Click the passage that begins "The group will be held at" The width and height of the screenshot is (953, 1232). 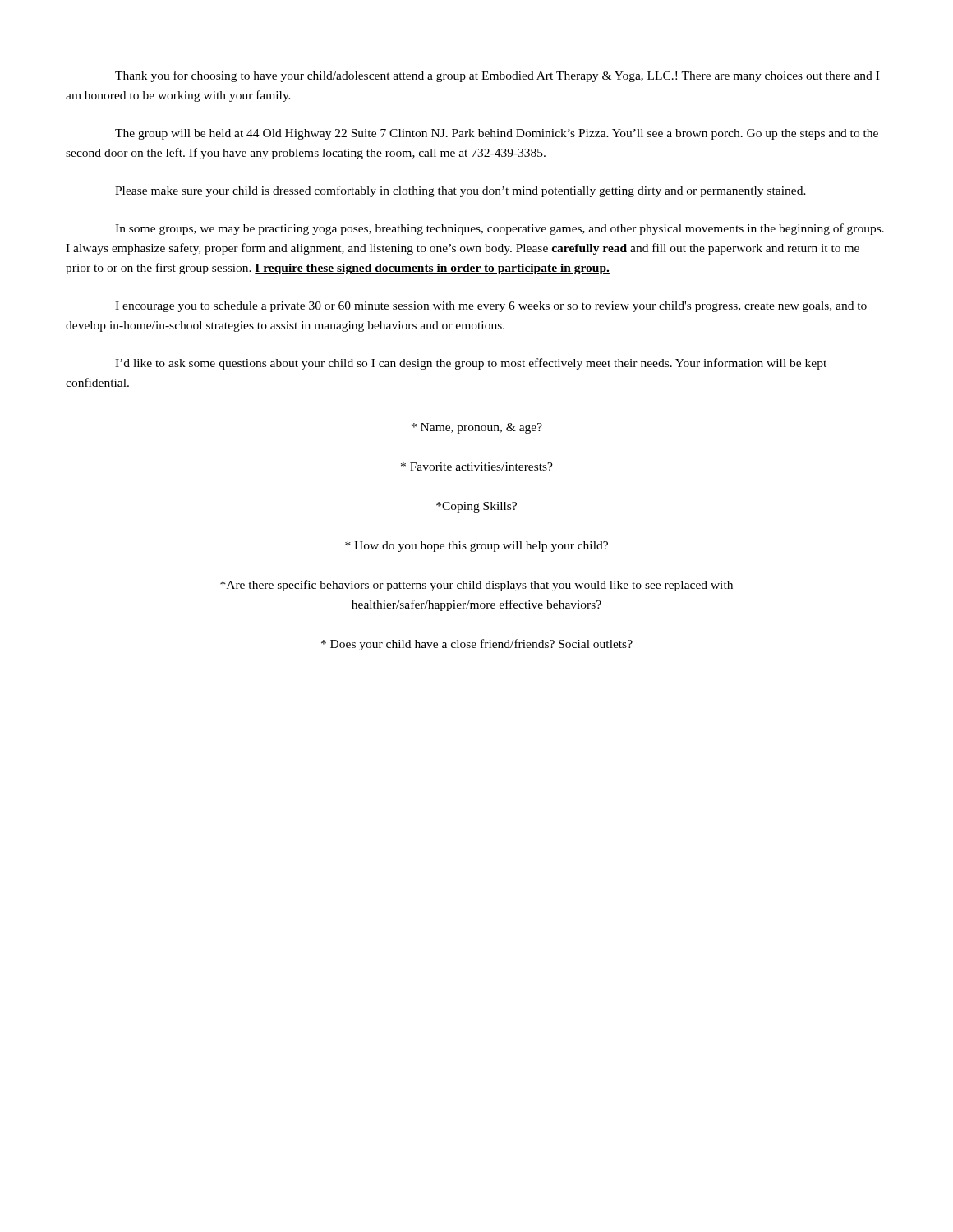[x=476, y=143]
